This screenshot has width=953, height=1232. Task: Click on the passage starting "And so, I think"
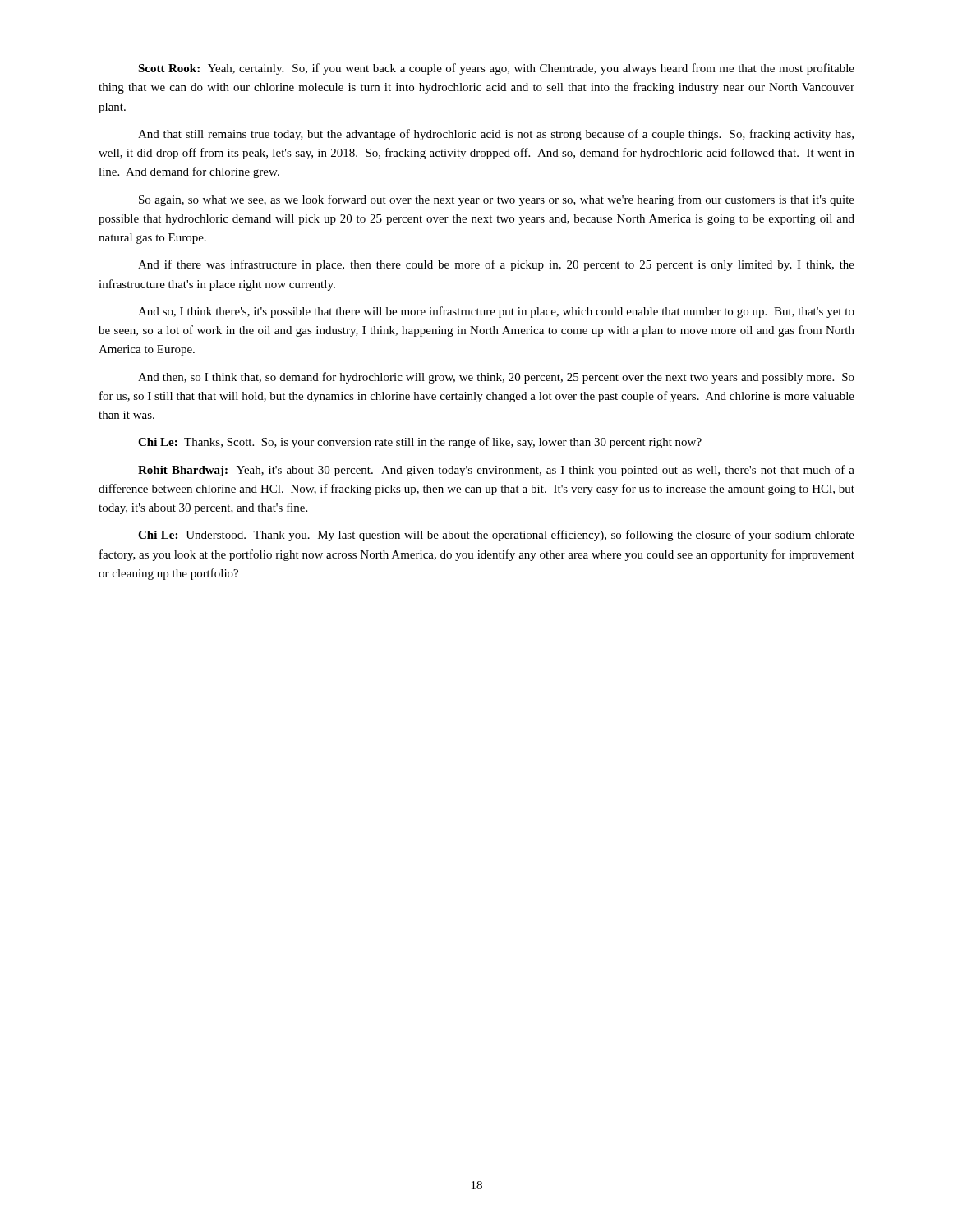pos(476,330)
